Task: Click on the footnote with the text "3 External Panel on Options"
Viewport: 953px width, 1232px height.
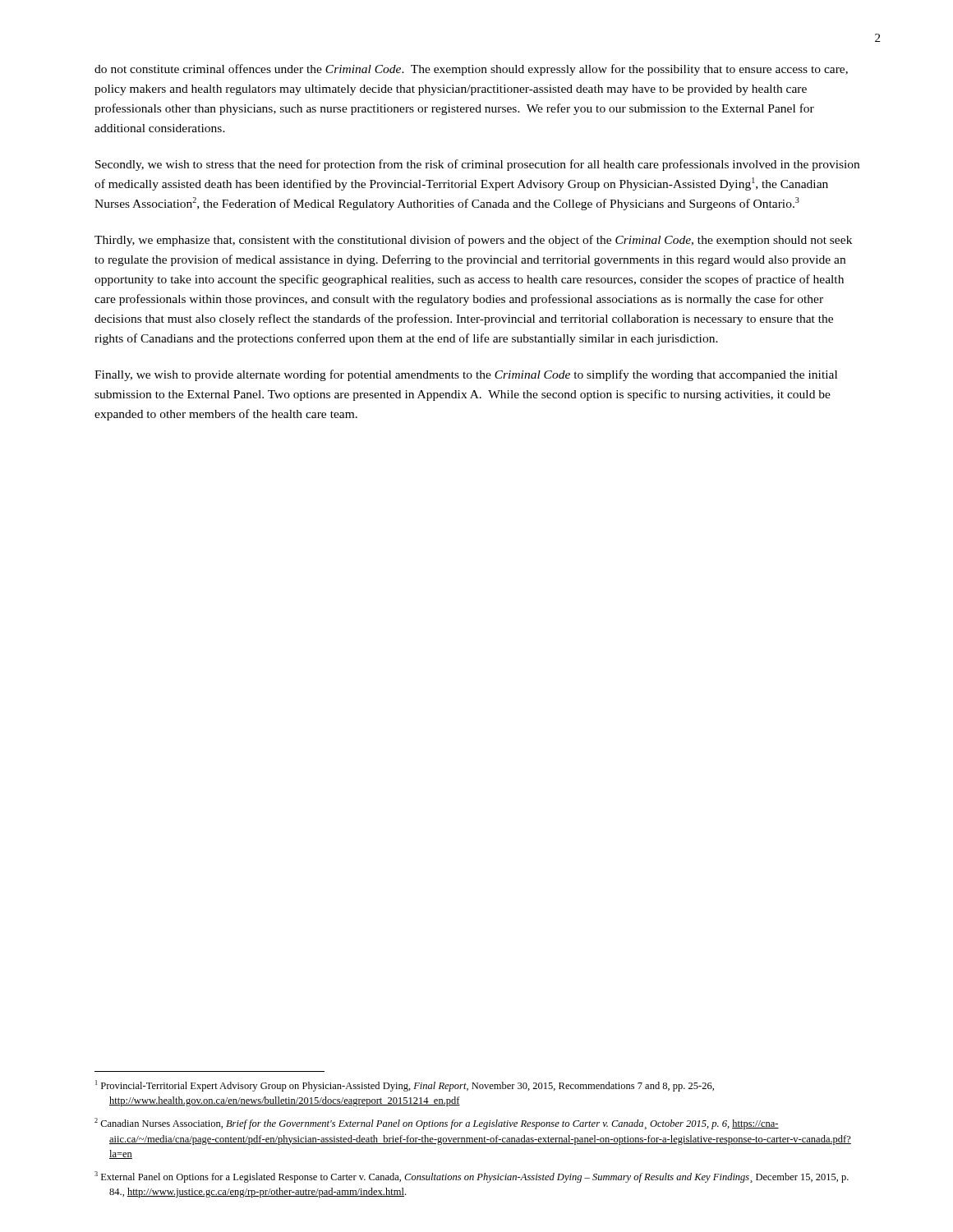Action: pos(472,1184)
